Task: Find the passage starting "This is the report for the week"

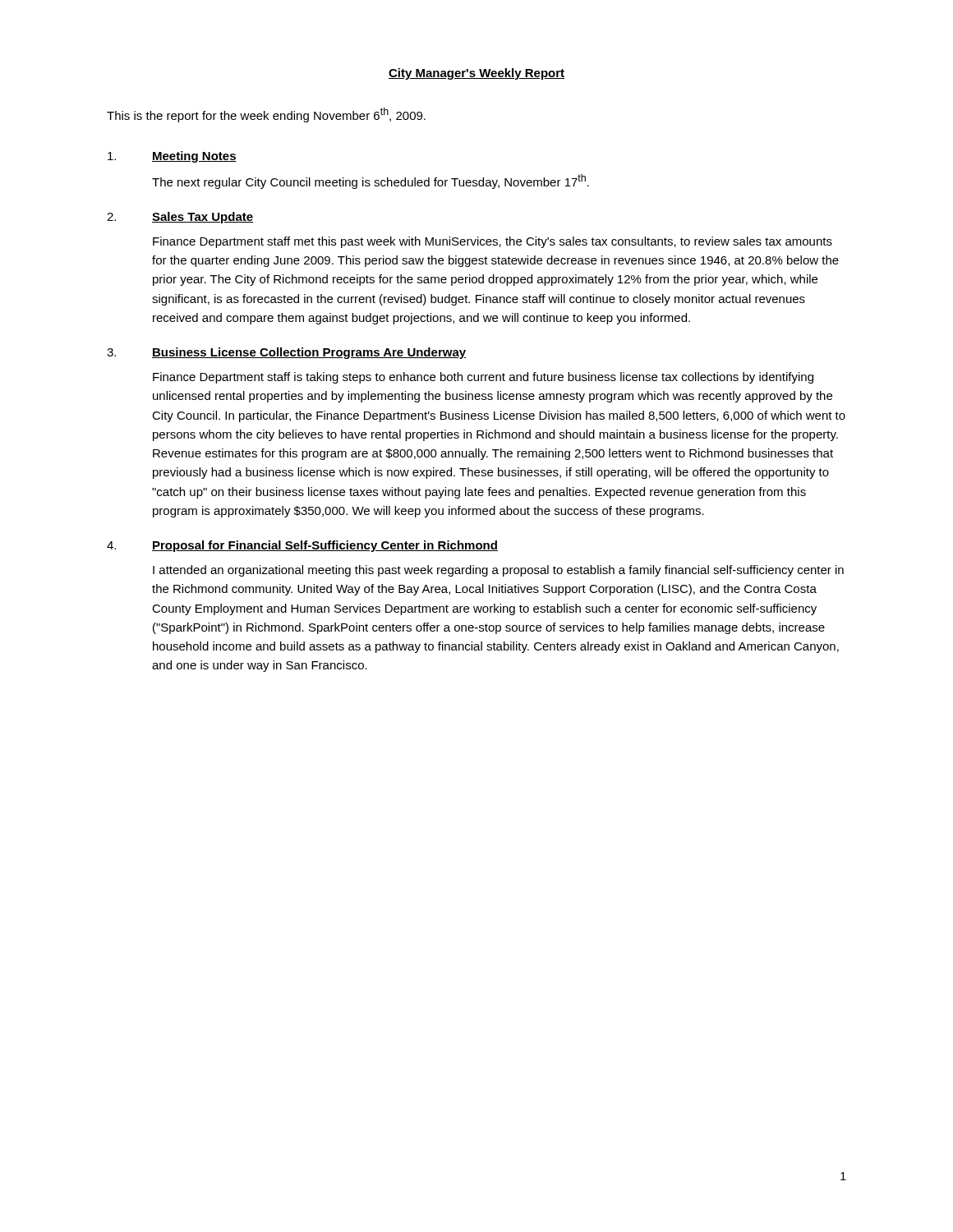Action: [267, 114]
